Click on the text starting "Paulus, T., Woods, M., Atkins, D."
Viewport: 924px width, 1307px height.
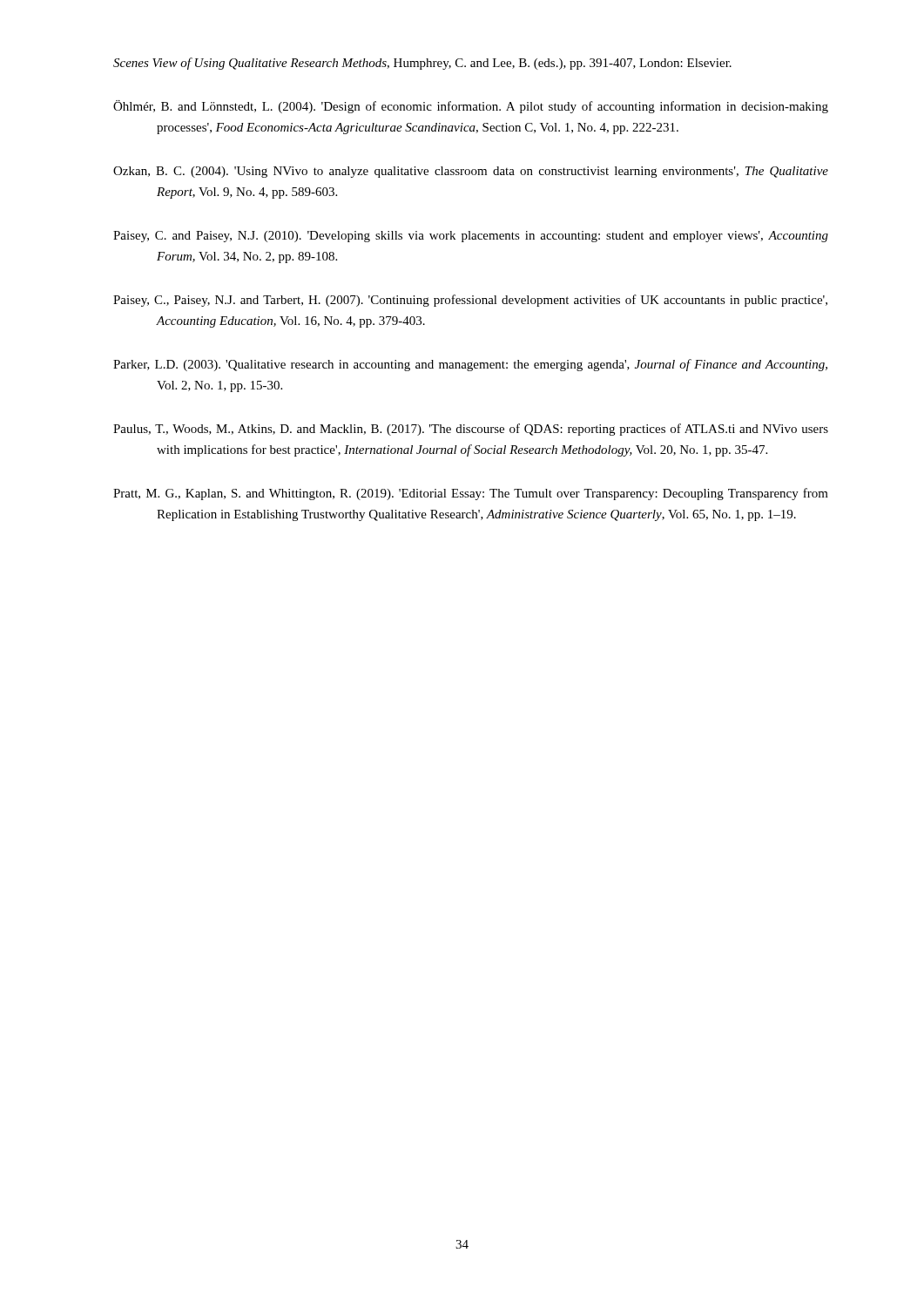pyautogui.click(x=471, y=439)
